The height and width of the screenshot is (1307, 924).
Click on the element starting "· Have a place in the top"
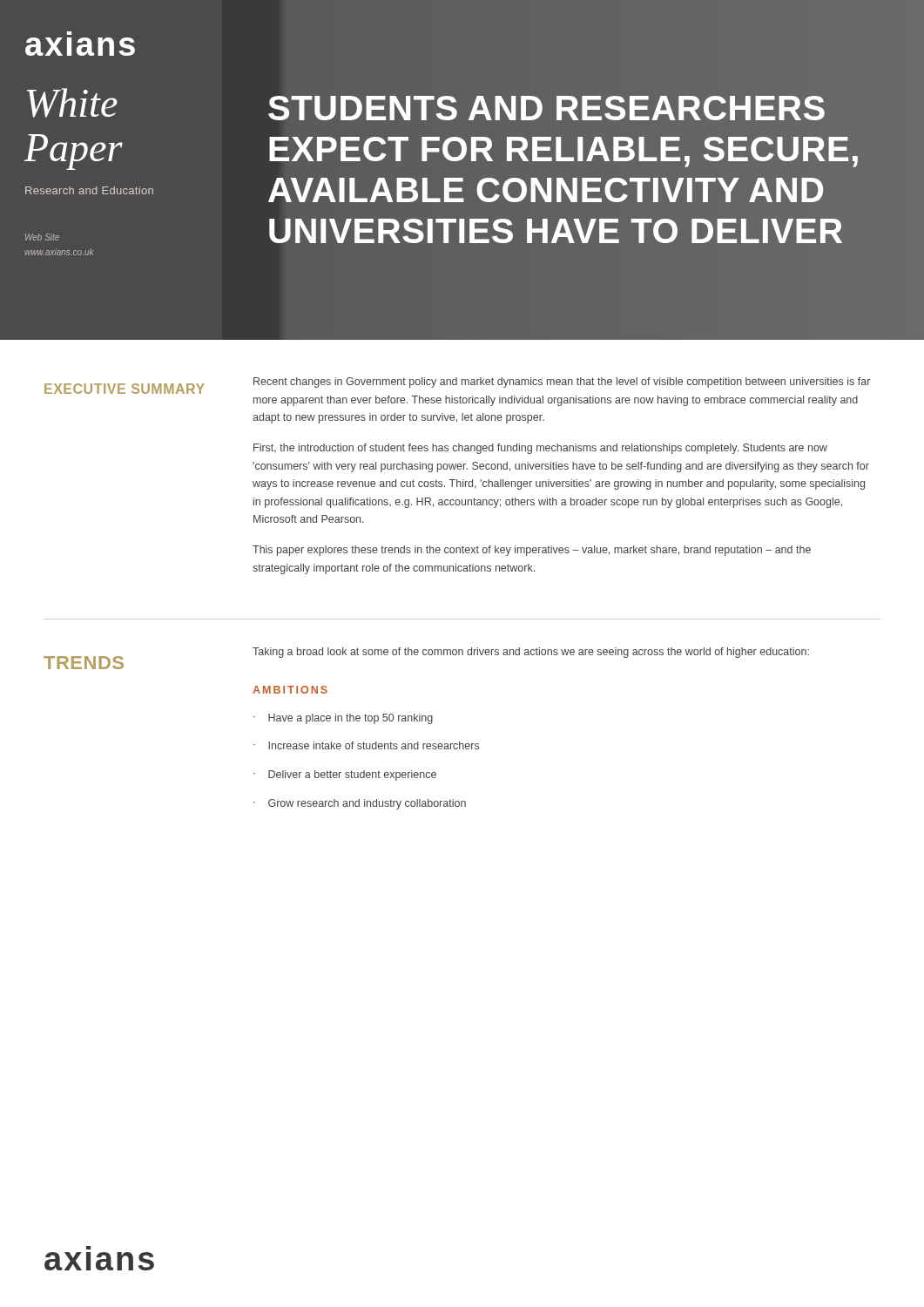point(343,718)
